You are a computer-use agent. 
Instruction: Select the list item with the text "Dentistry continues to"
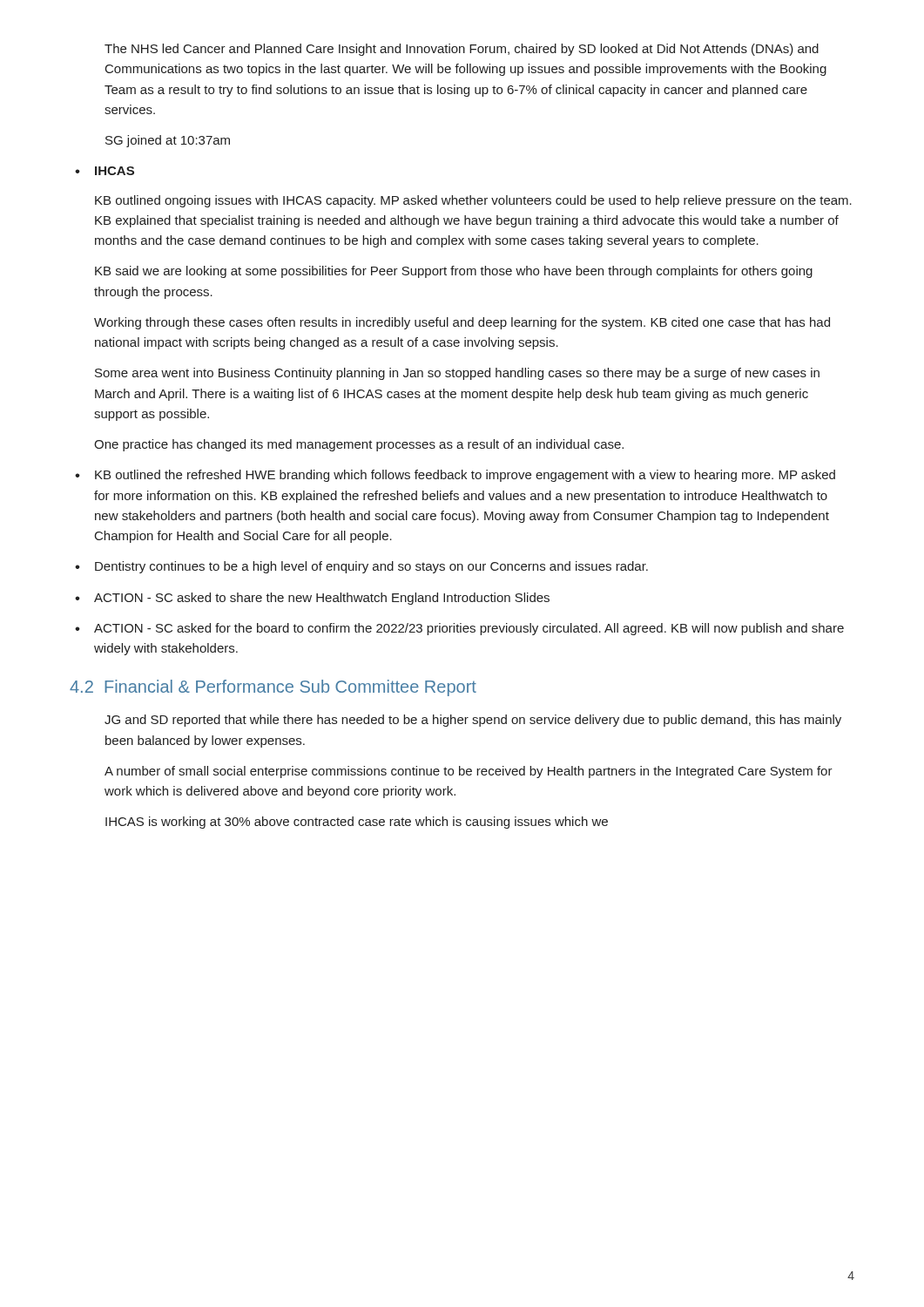coord(371,566)
